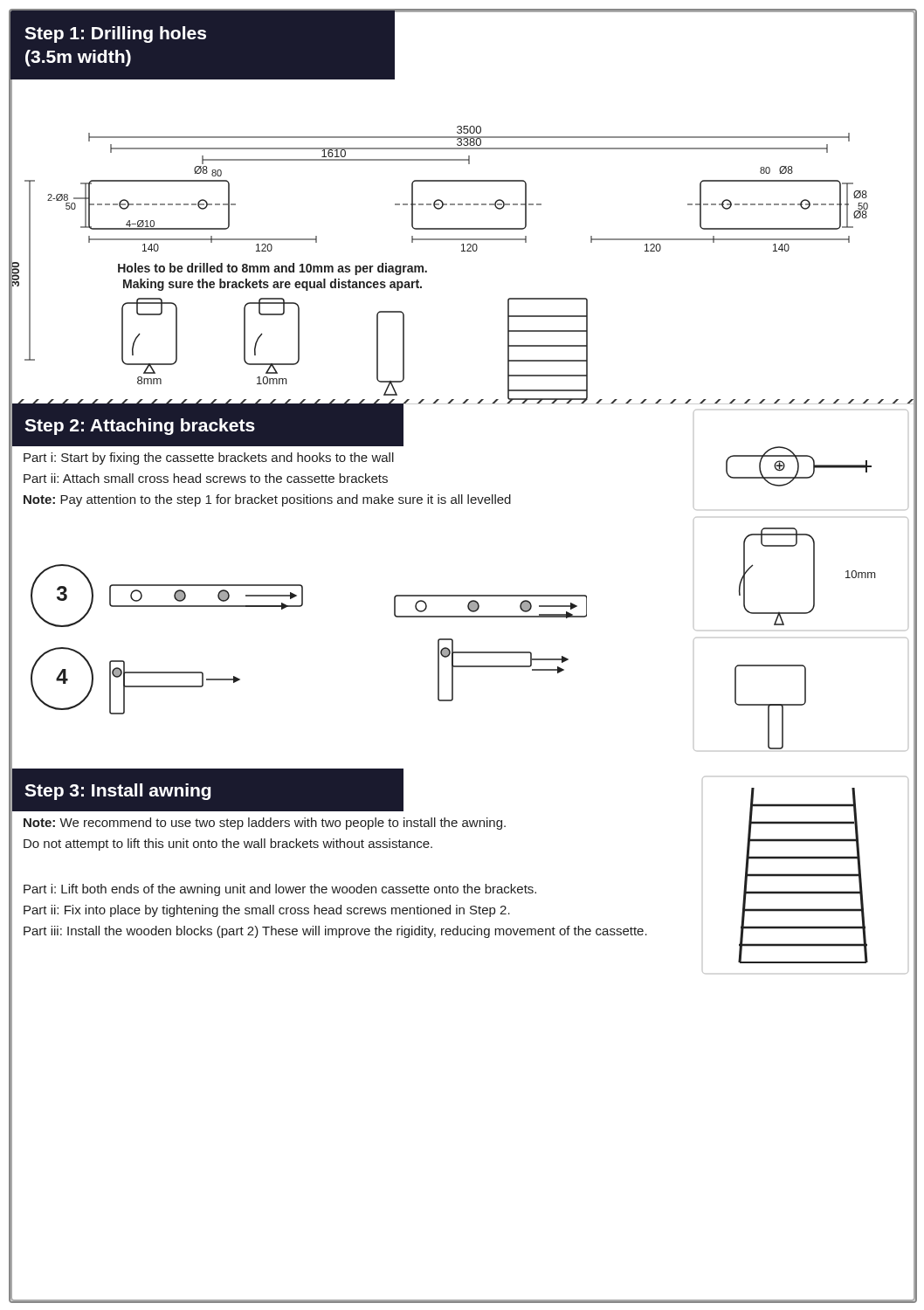Select the section header that reads "Step 3: Install"
The image size is (924, 1310).
(x=118, y=790)
